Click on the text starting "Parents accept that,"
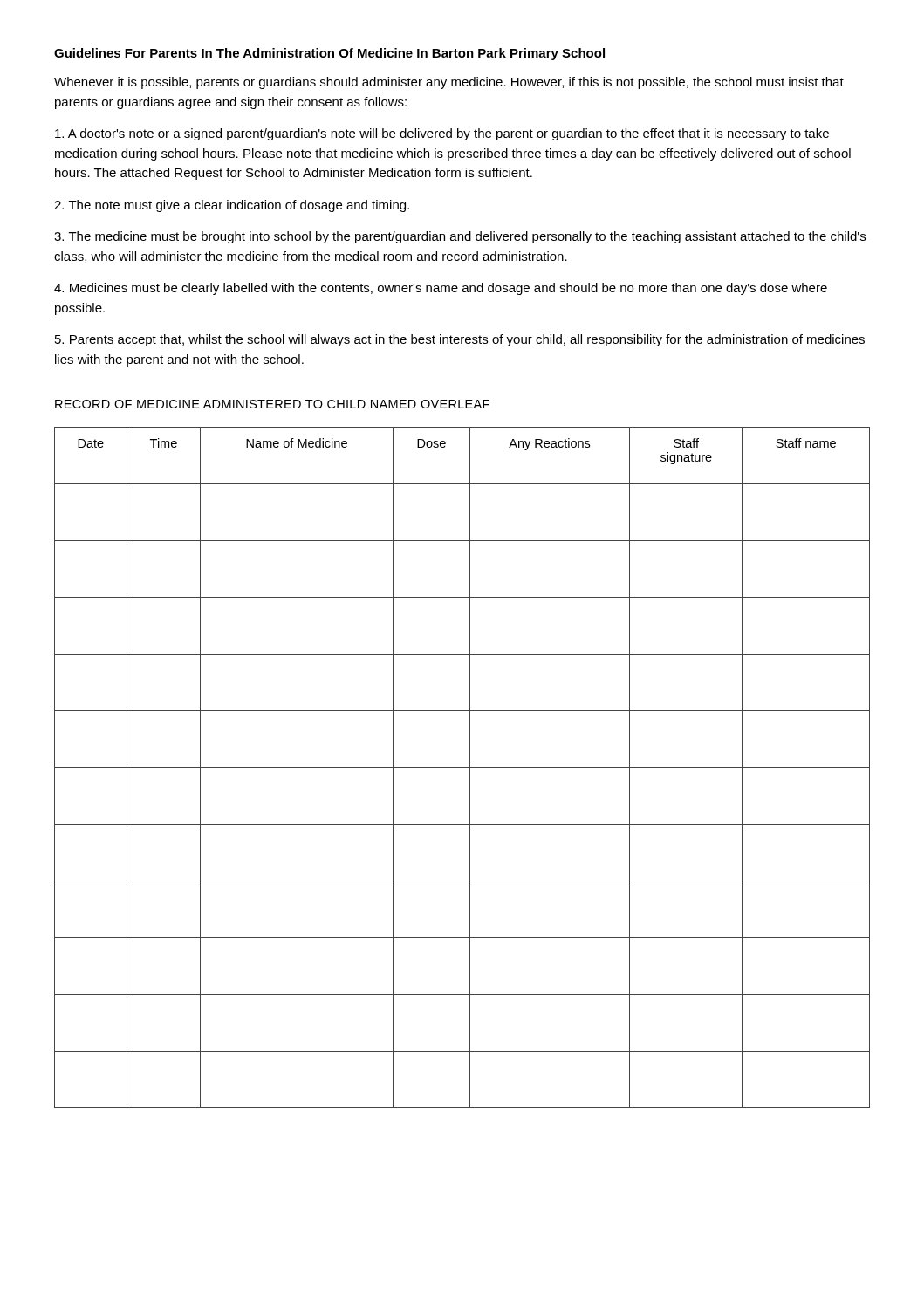The width and height of the screenshot is (924, 1309). click(x=460, y=349)
